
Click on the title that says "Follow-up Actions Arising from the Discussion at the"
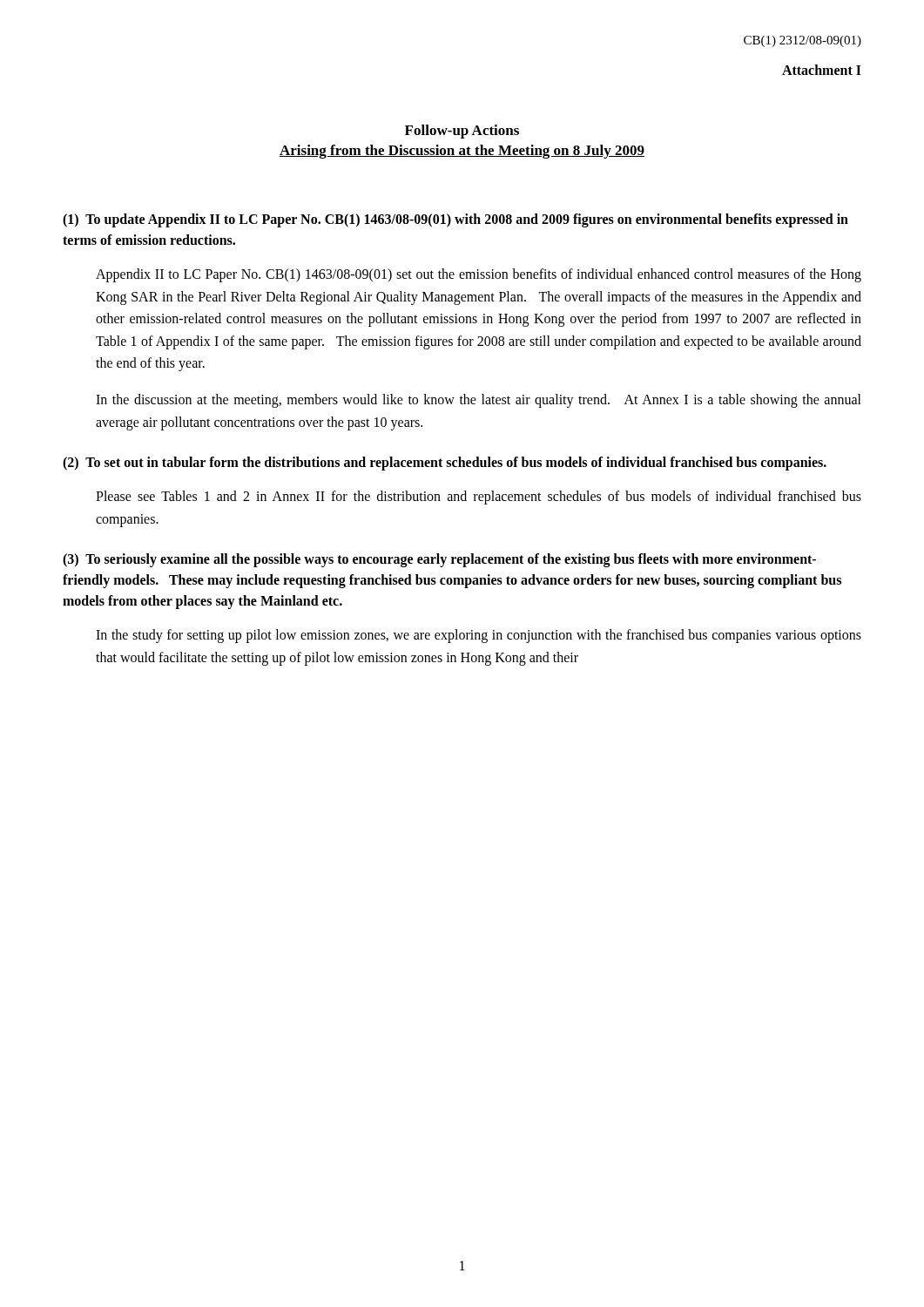click(x=462, y=141)
